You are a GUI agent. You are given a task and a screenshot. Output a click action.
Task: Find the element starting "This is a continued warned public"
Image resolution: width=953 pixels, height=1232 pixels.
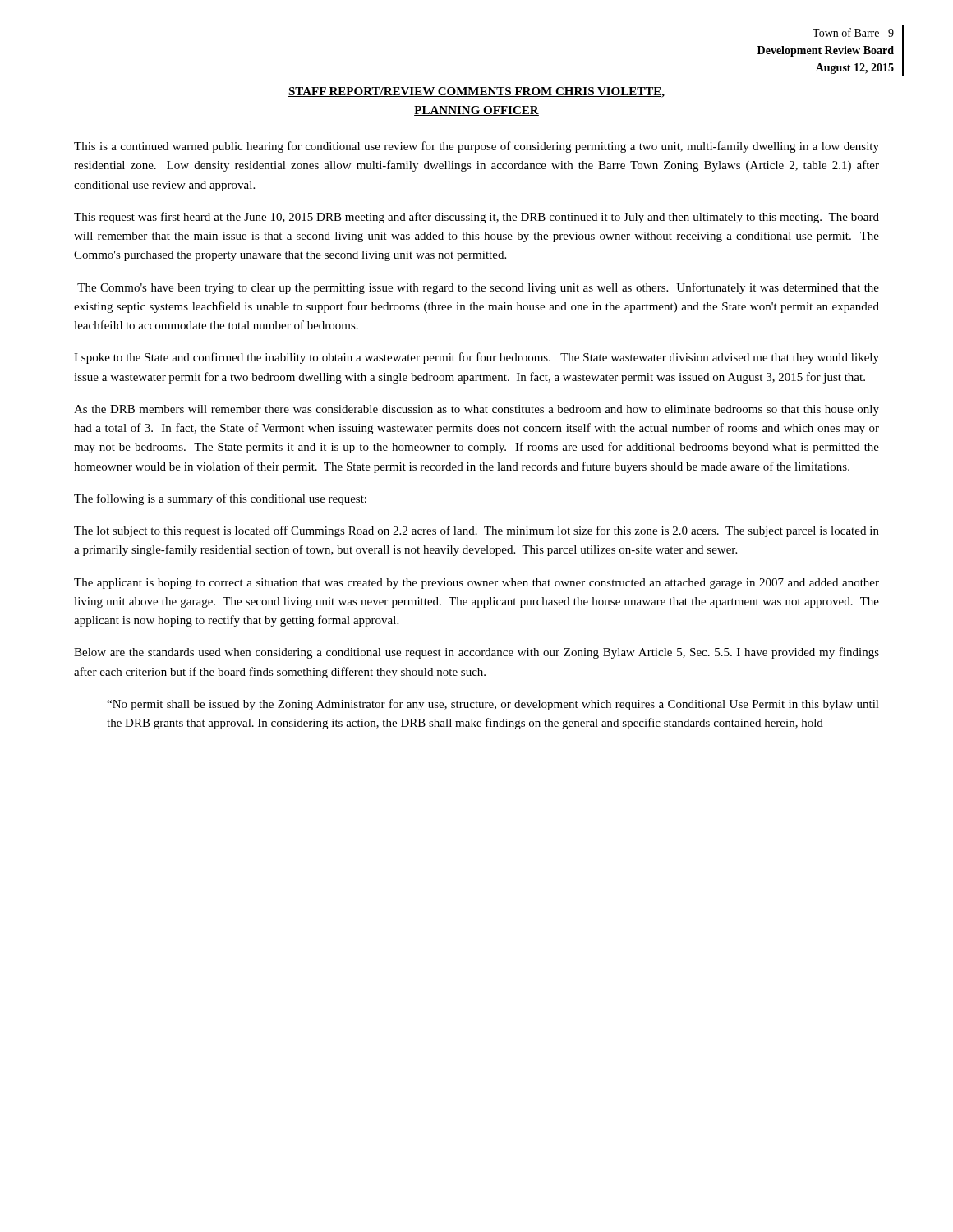click(476, 165)
